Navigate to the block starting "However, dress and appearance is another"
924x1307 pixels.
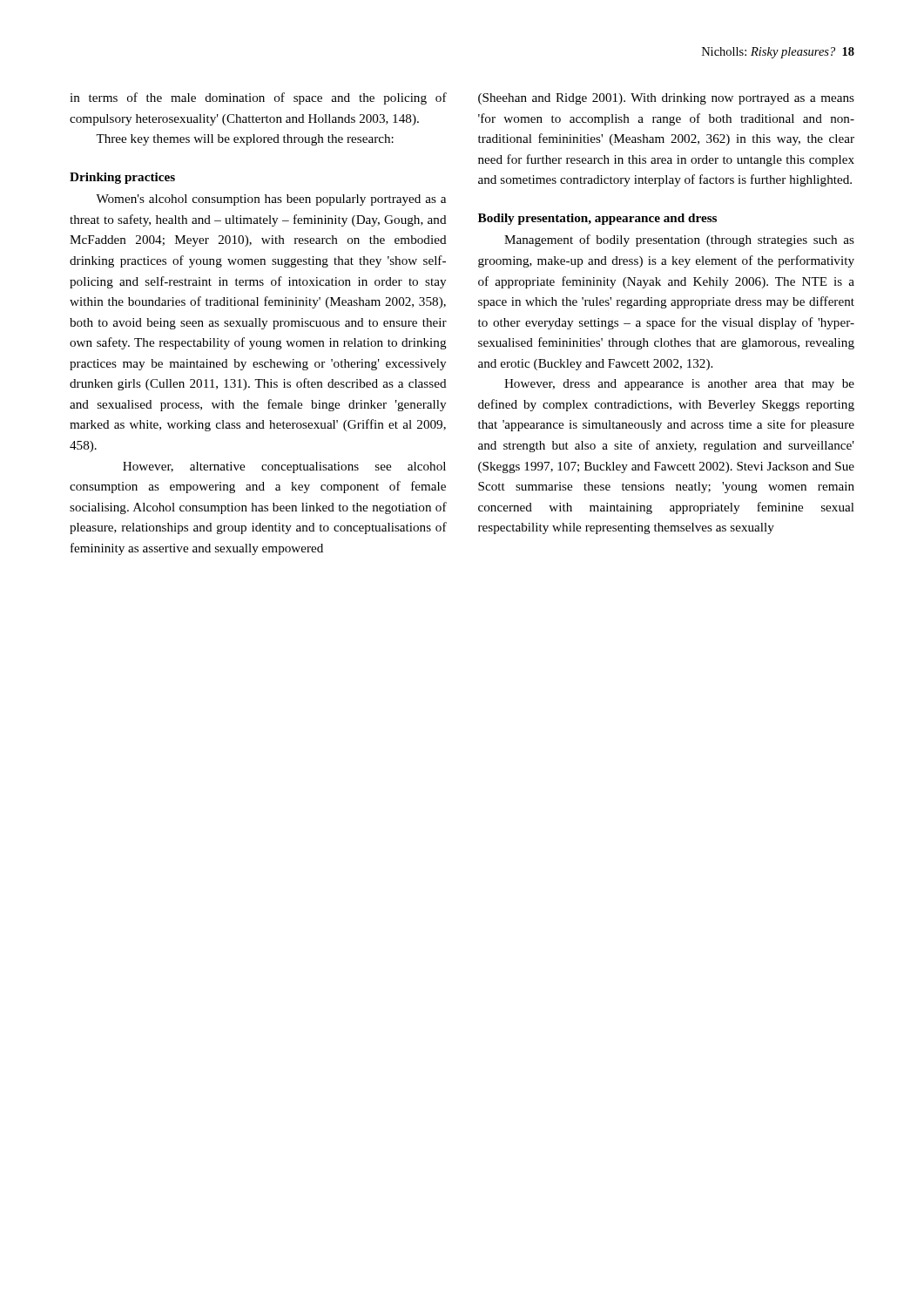(666, 455)
